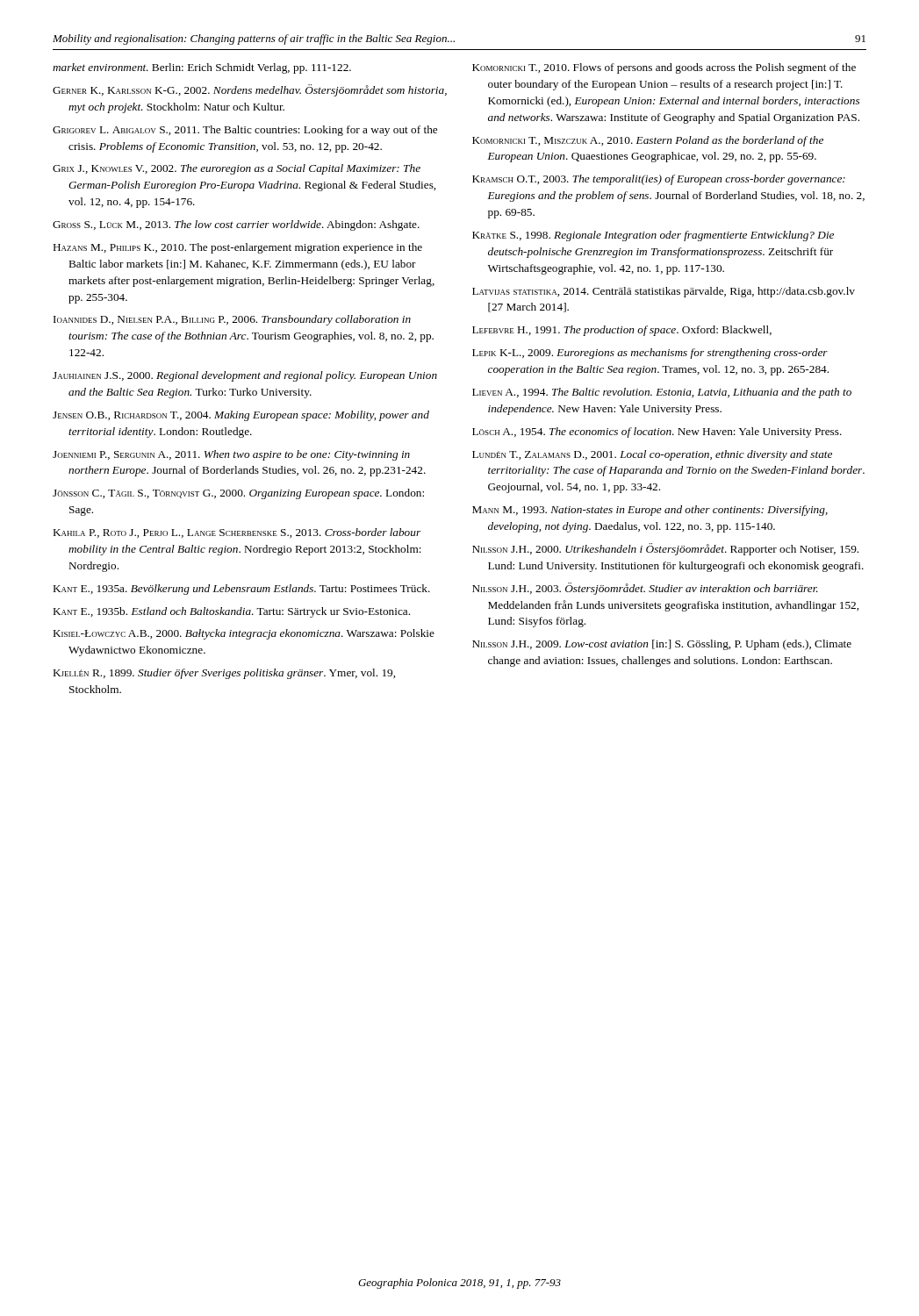Image resolution: width=919 pixels, height=1316 pixels.
Task: Find the block on this page that starts "Lundén T., Zalamans D., 2001. Local co-operation, ethnic"
Action: pyautogui.click(x=668, y=470)
